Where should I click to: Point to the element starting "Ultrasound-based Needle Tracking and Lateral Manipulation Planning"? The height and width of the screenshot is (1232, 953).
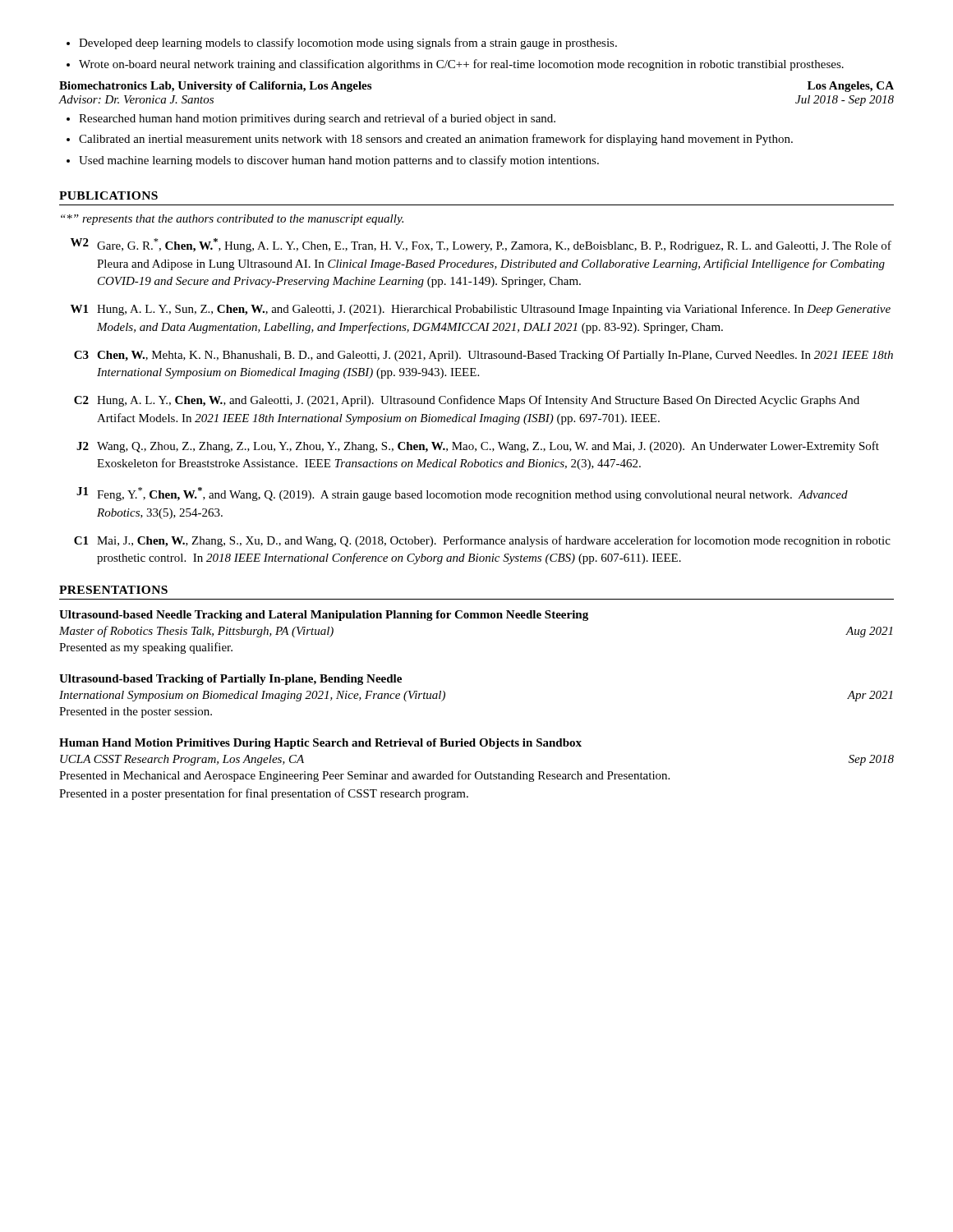pos(324,616)
